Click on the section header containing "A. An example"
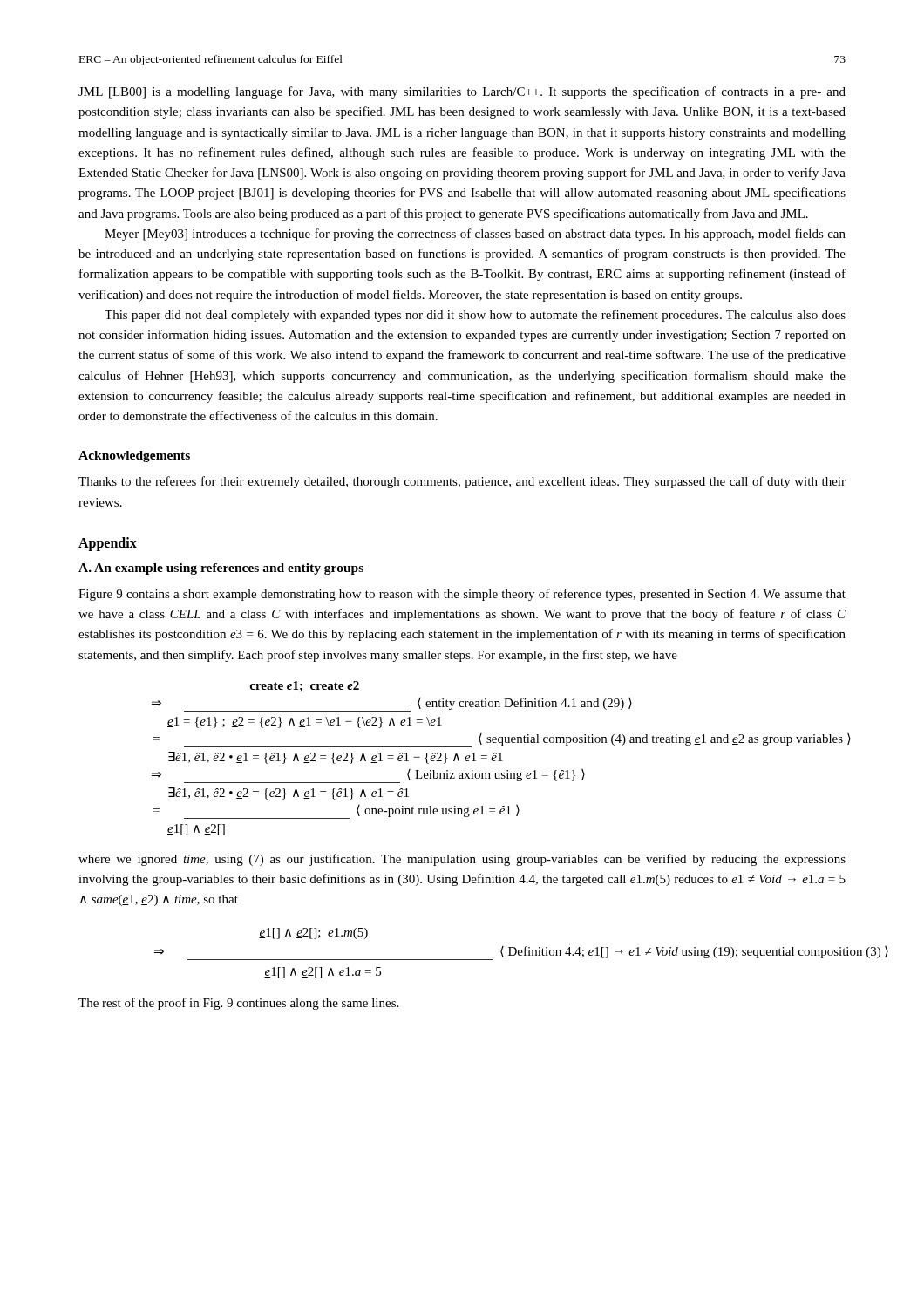This screenshot has width=924, height=1308. coord(221,567)
